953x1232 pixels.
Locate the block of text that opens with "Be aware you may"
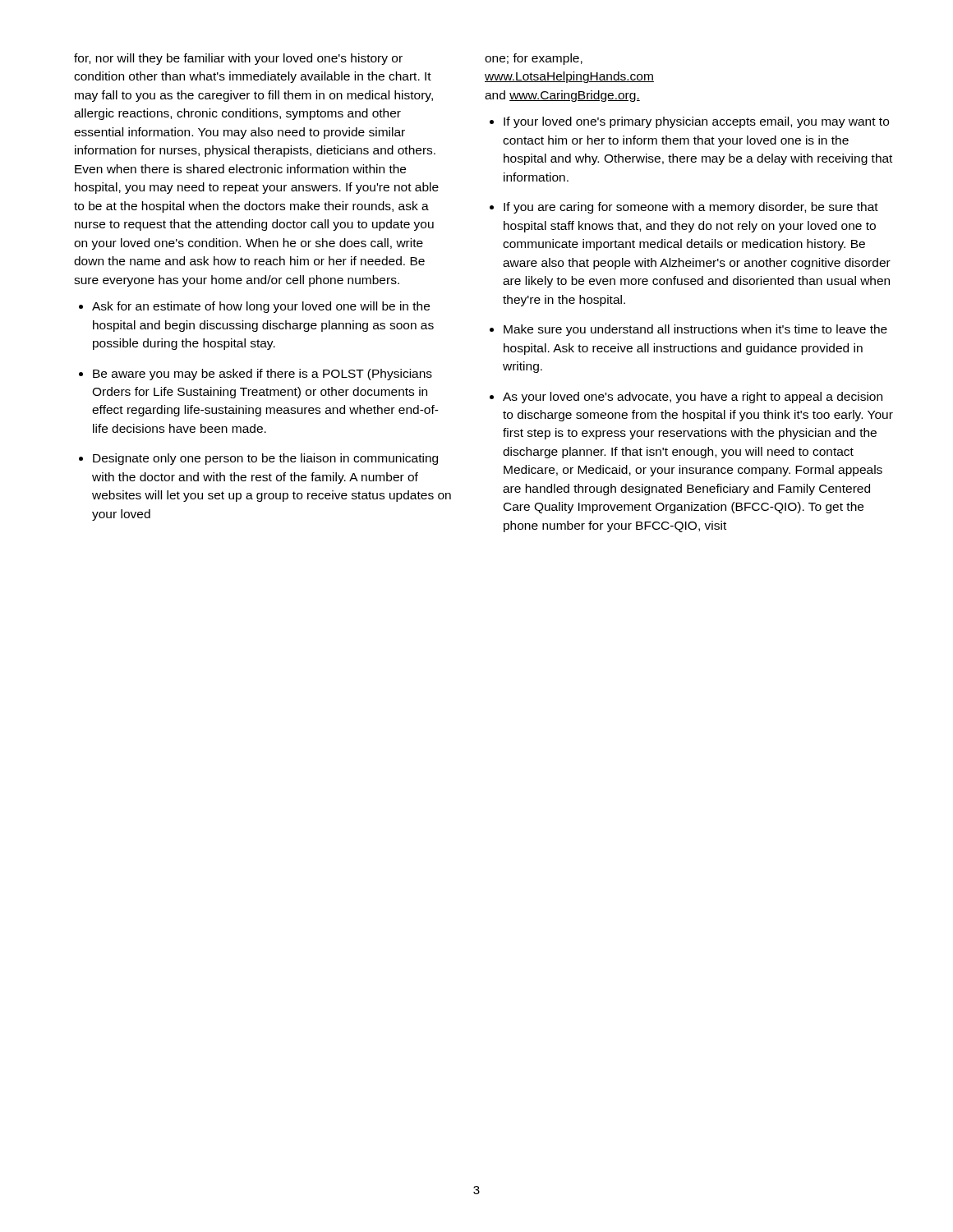coord(265,401)
